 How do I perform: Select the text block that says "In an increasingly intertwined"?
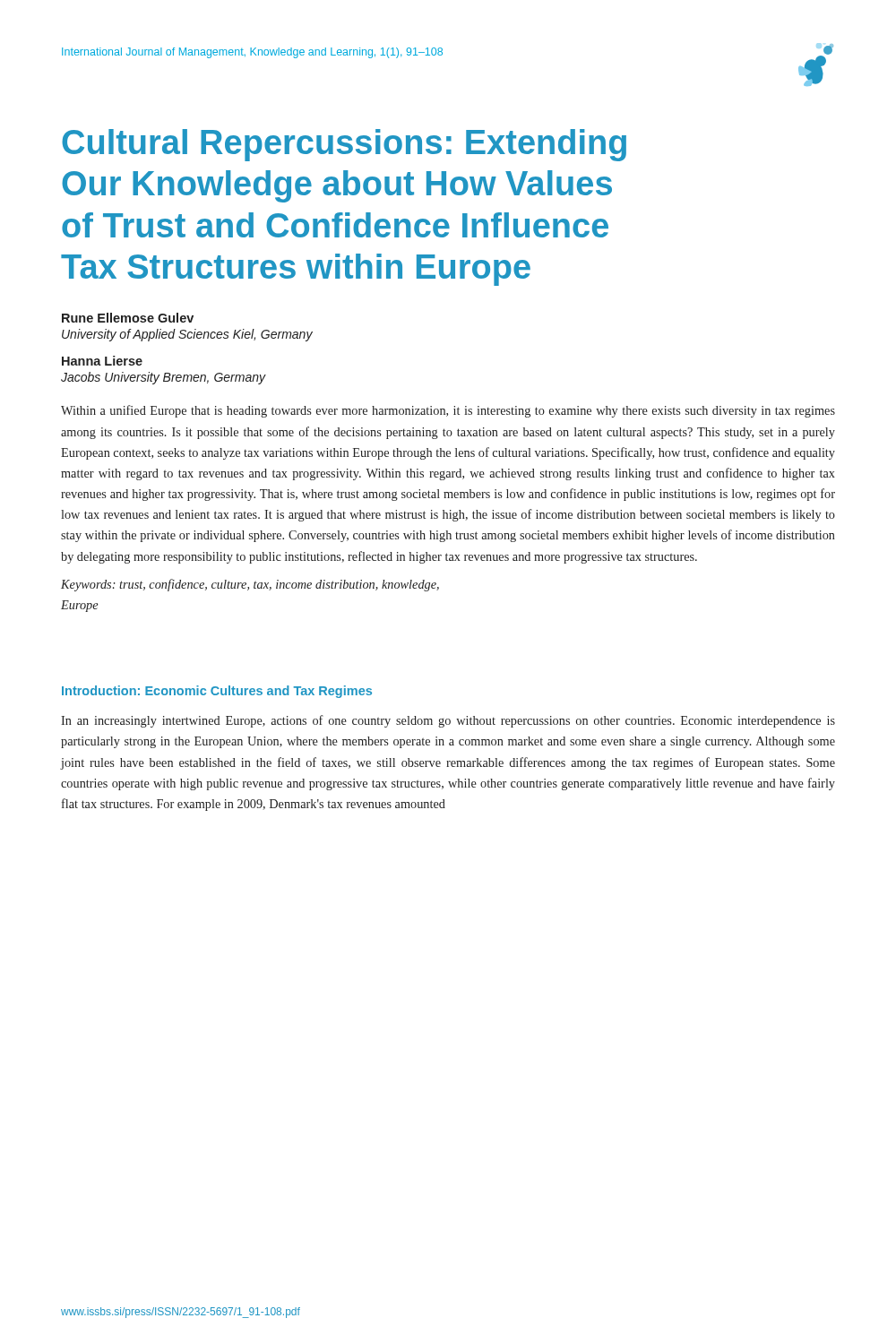point(448,763)
